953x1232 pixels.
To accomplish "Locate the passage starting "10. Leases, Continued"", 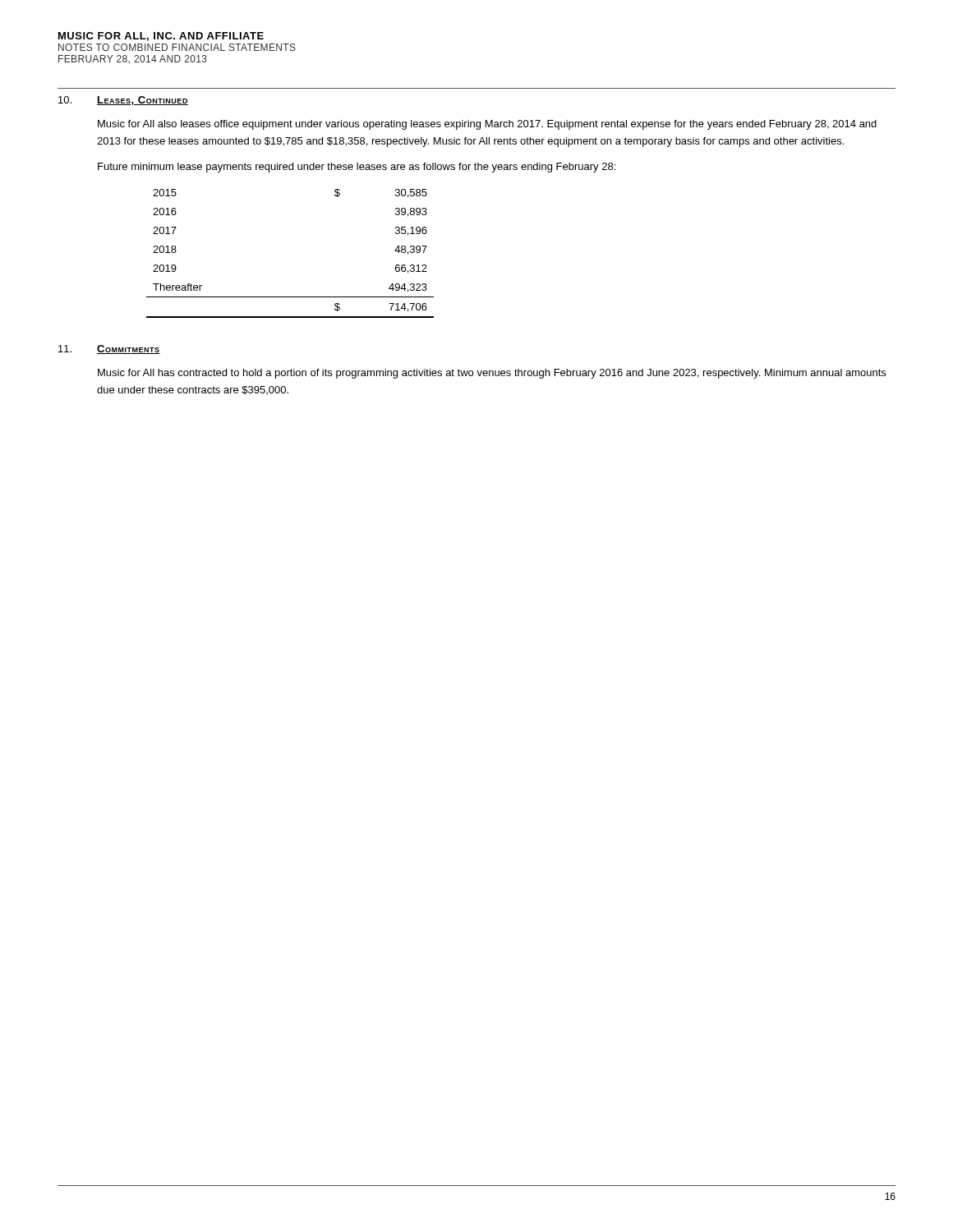I will pyautogui.click(x=123, y=100).
